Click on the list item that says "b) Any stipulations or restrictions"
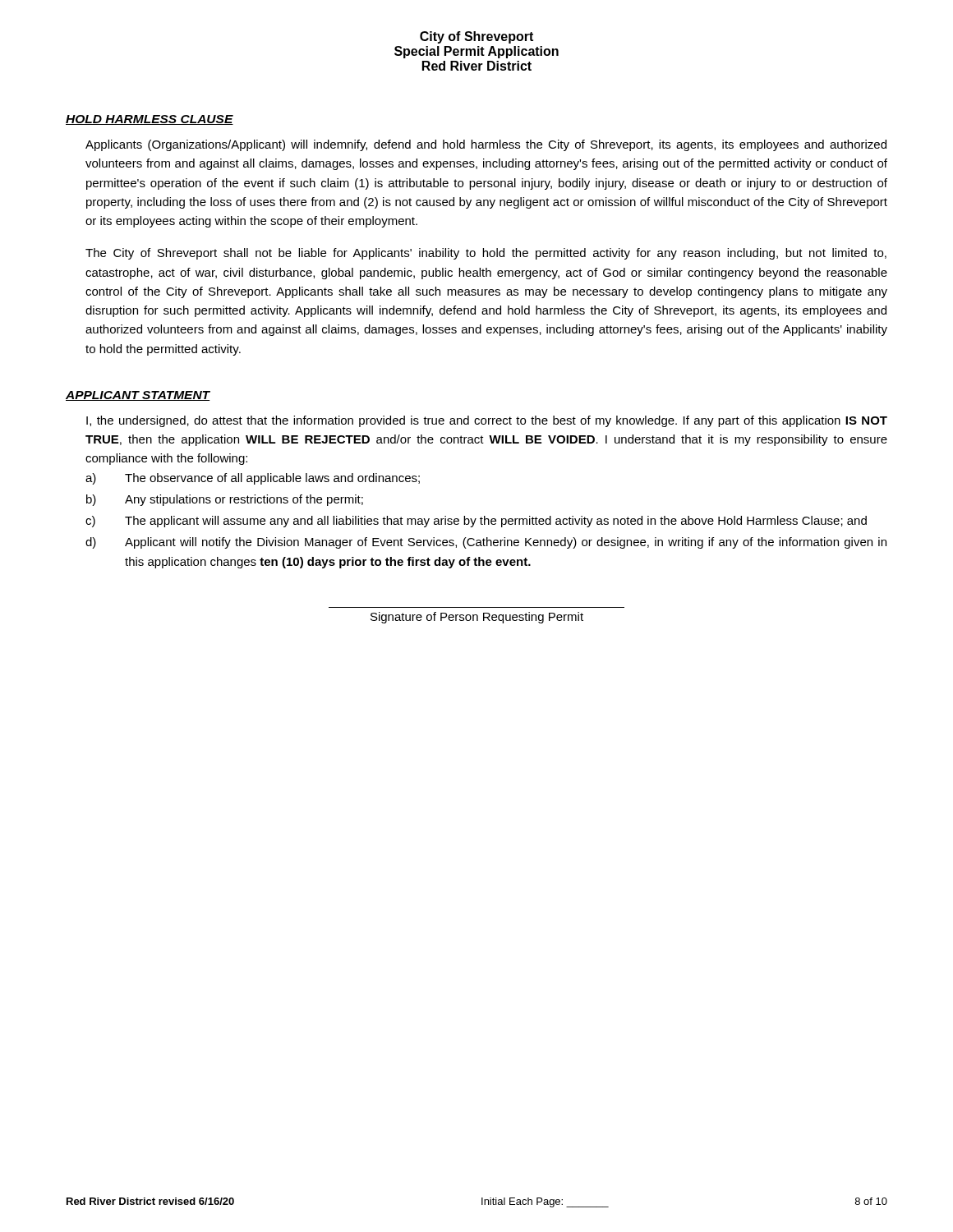The height and width of the screenshot is (1232, 953). pos(225,500)
